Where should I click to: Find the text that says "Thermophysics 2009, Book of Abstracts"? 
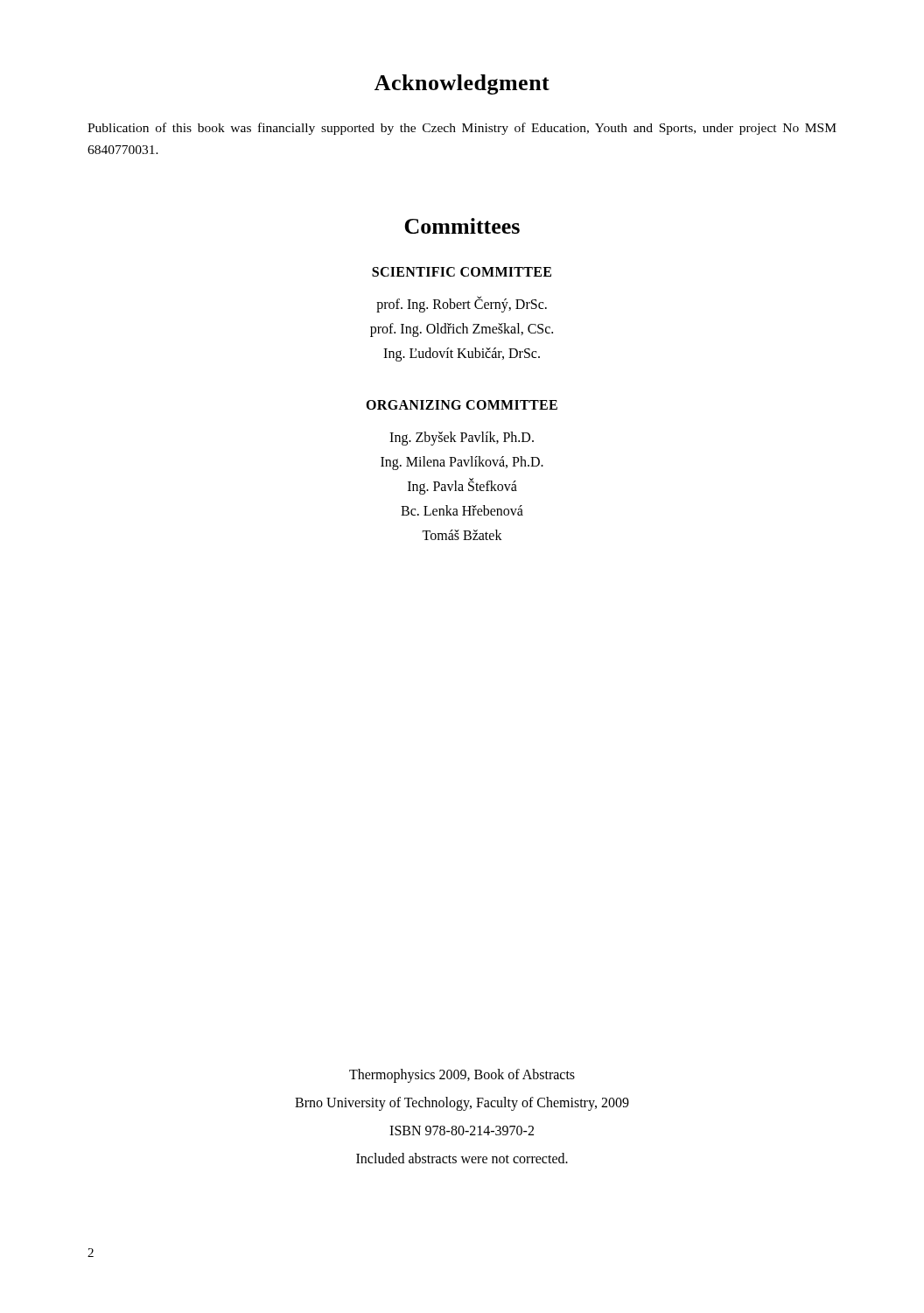[x=462, y=1074]
